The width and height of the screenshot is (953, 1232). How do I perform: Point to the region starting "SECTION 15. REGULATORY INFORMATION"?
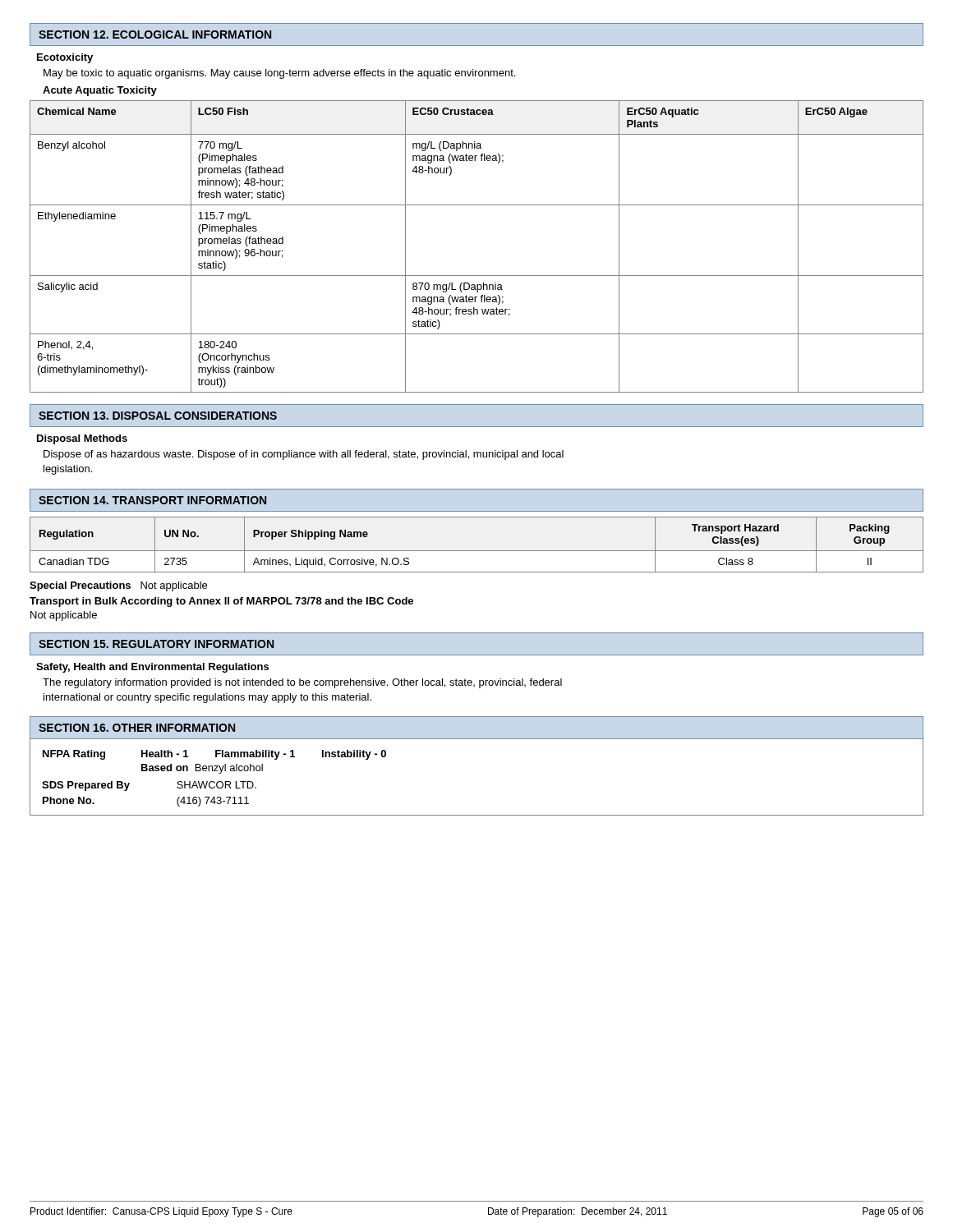click(x=157, y=644)
